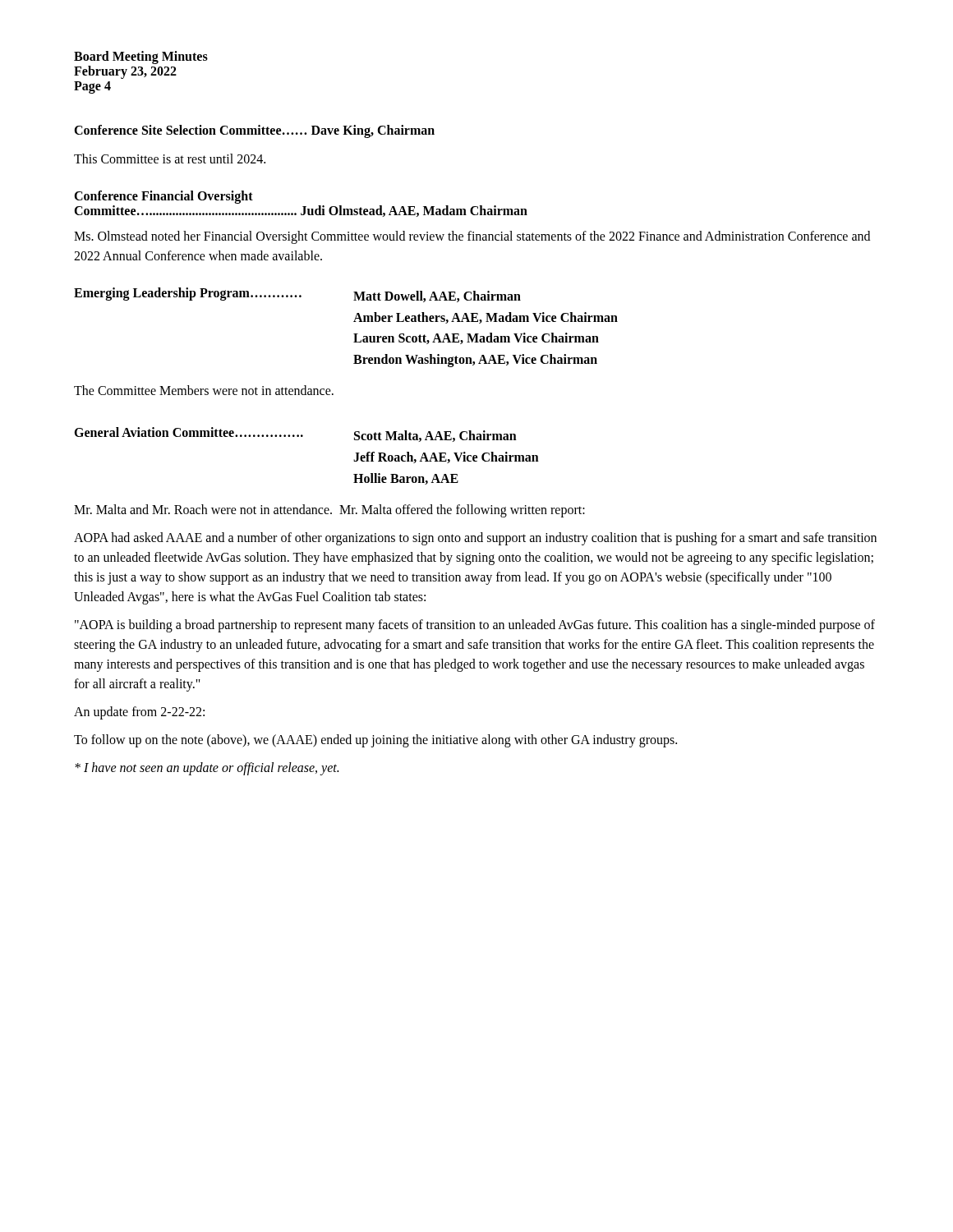This screenshot has width=953, height=1232.
Task: Select the text block with the text "AOPA had asked"
Action: [x=476, y=567]
